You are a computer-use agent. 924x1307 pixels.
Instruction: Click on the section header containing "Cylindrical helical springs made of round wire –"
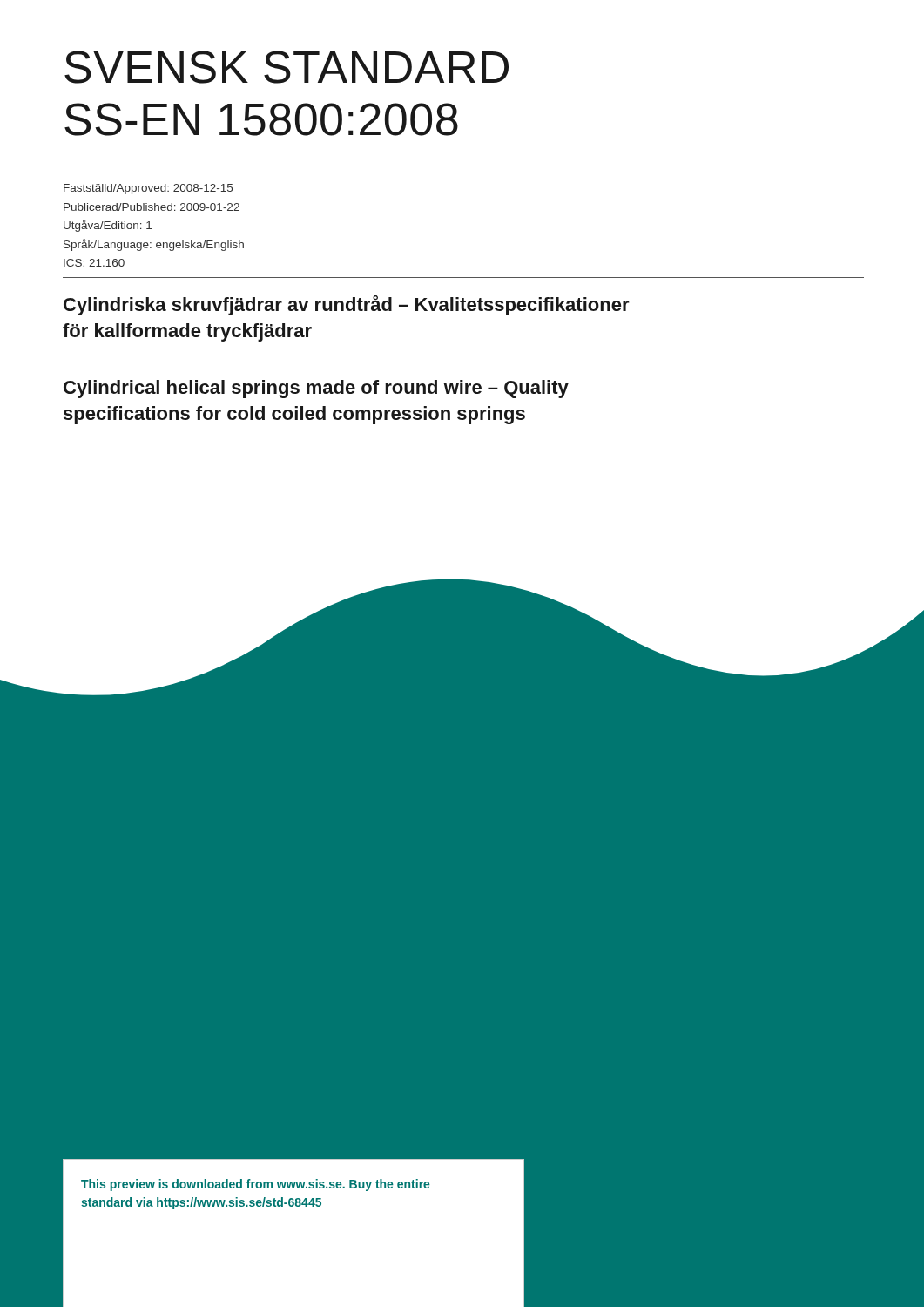[316, 400]
